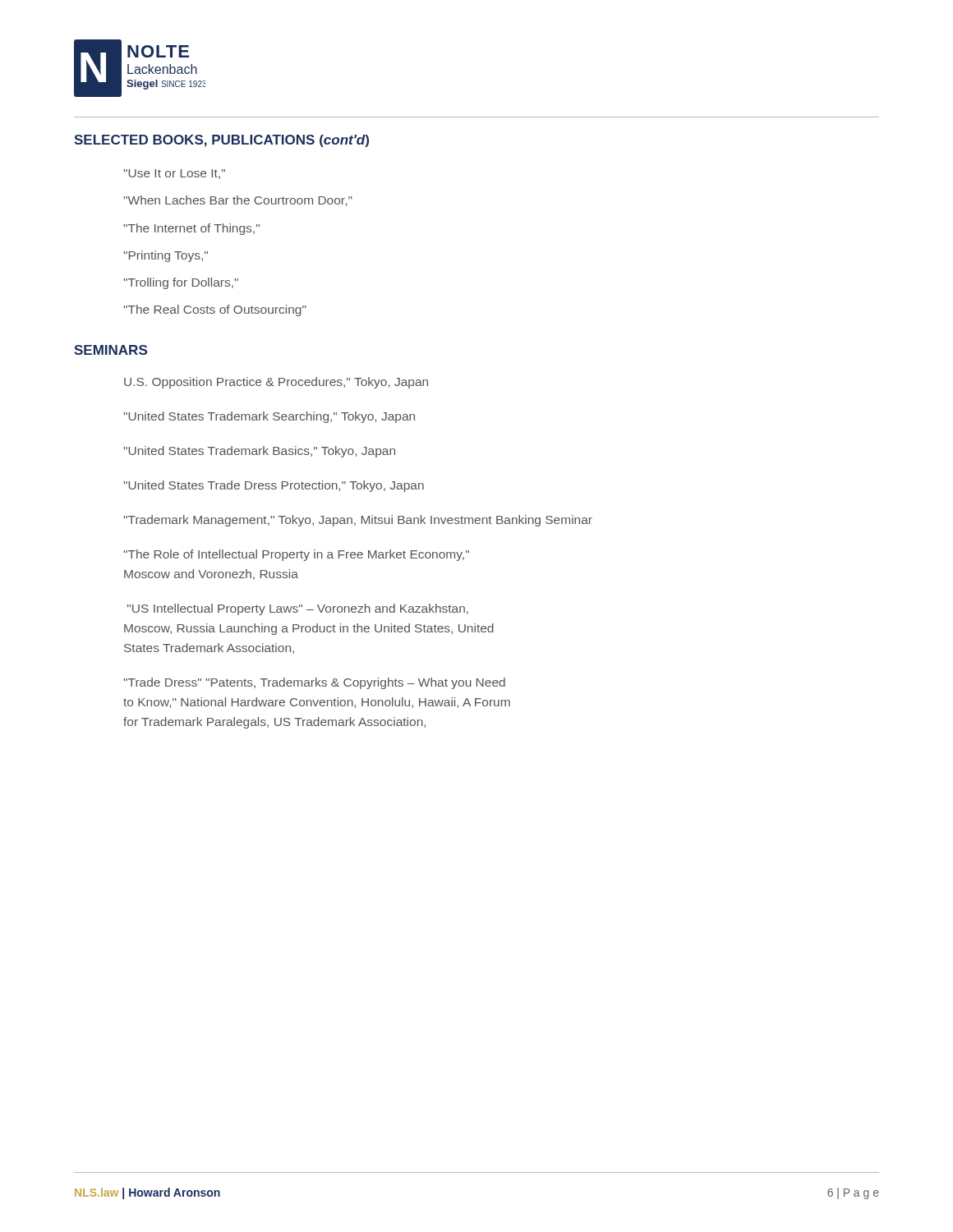This screenshot has width=953, height=1232.
Task: Click on the list item with the text "U.S. Opposition Practice & Procedures,""
Action: (276, 381)
